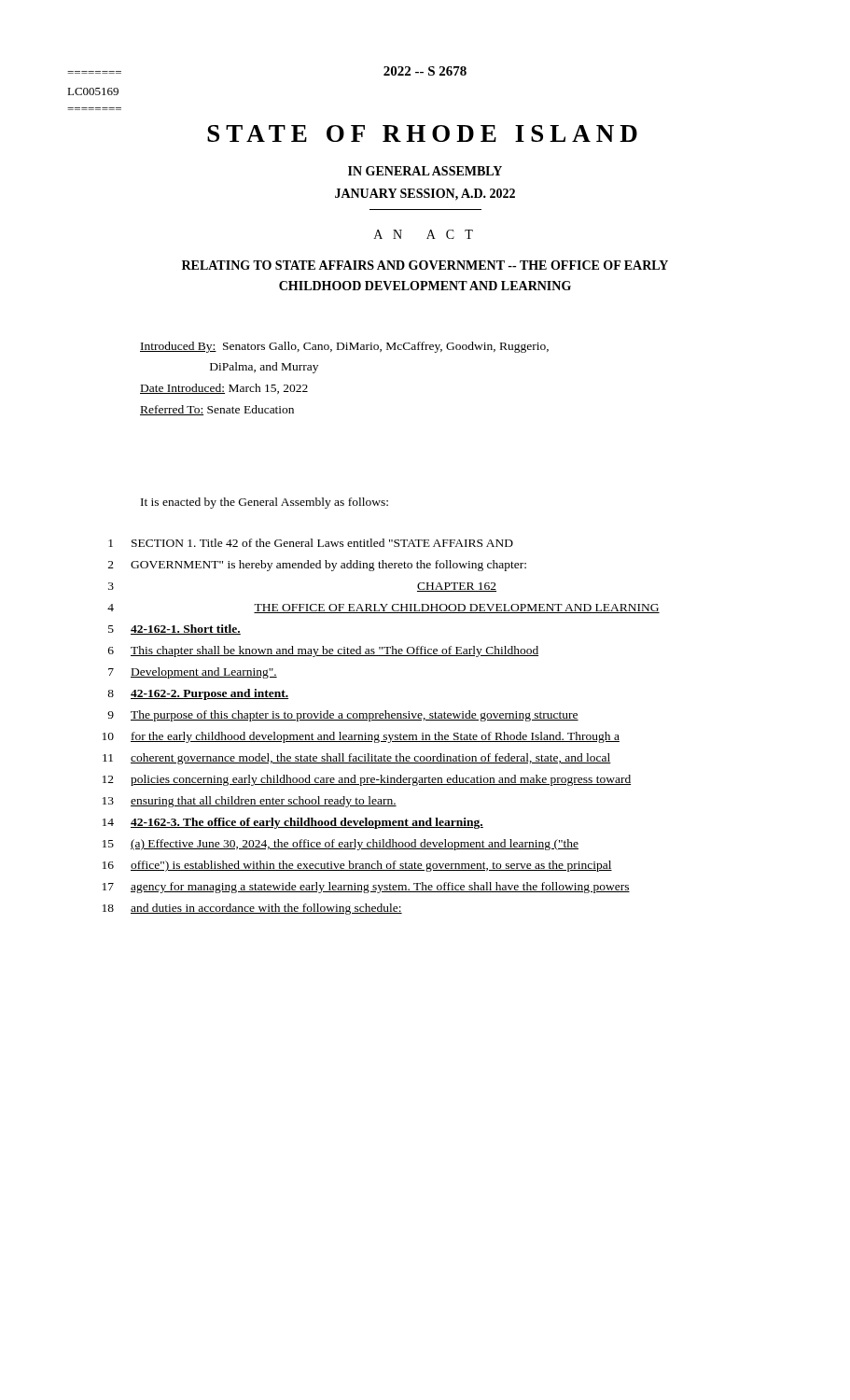Screen dimensions: 1400x850
Task: Find the text block that says "It is enacted"
Action: click(265, 502)
